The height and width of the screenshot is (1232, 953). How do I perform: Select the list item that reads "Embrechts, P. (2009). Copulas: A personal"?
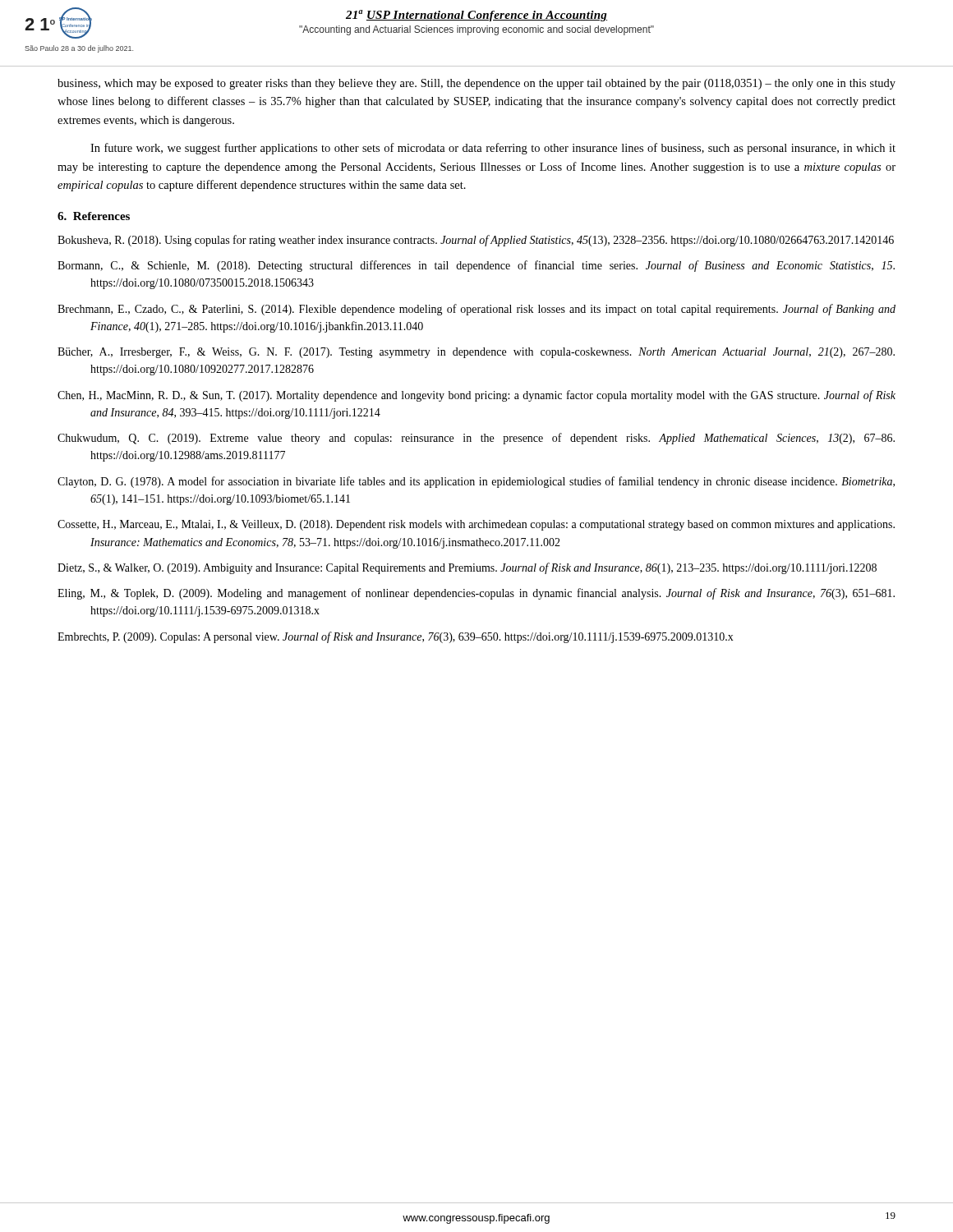click(395, 637)
